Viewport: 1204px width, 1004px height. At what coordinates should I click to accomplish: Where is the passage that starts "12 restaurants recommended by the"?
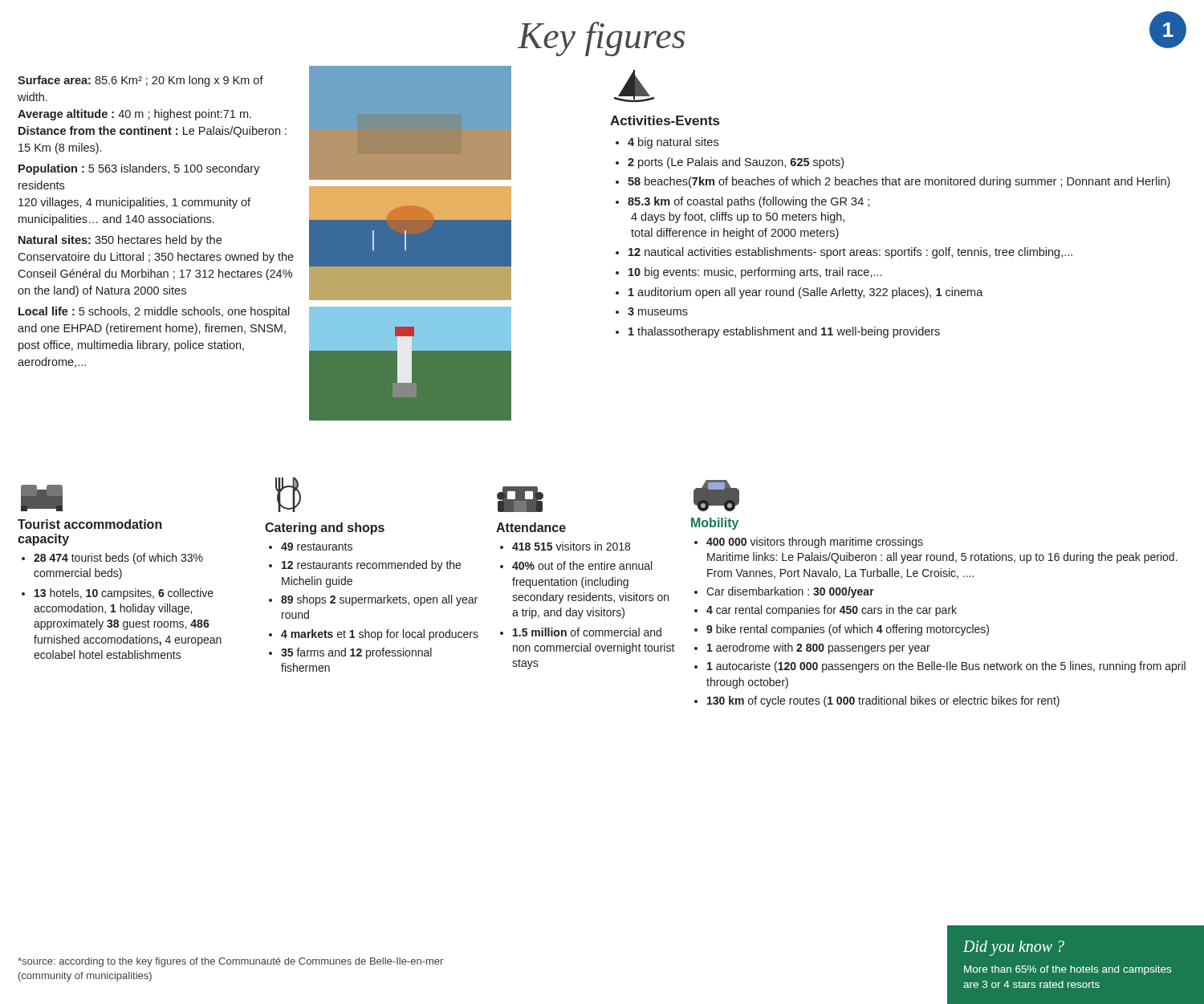pos(371,573)
